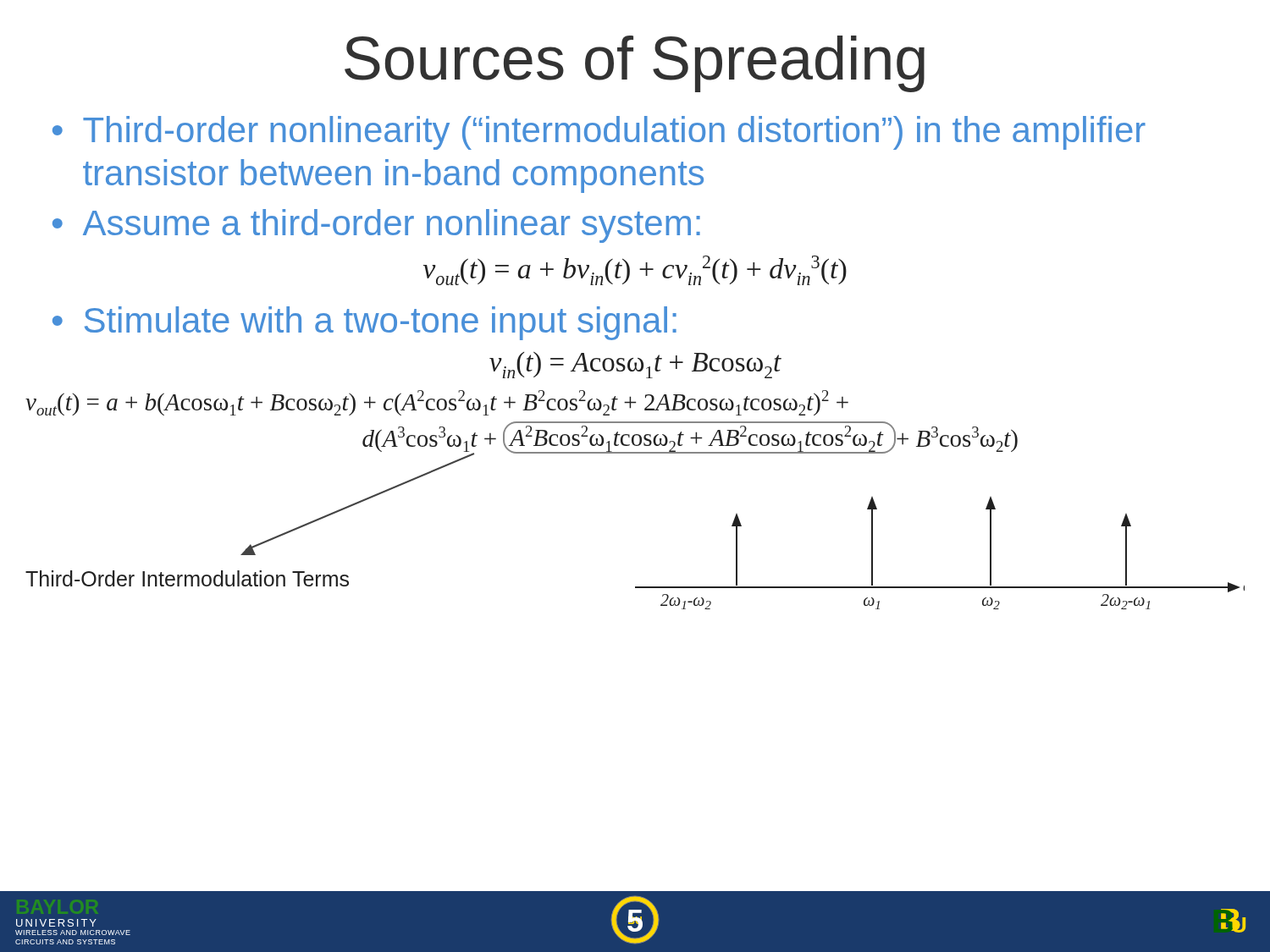Select a caption
Image resolution: width=1270 pixels, height=952 pixels.
click(x=188, y=578)
